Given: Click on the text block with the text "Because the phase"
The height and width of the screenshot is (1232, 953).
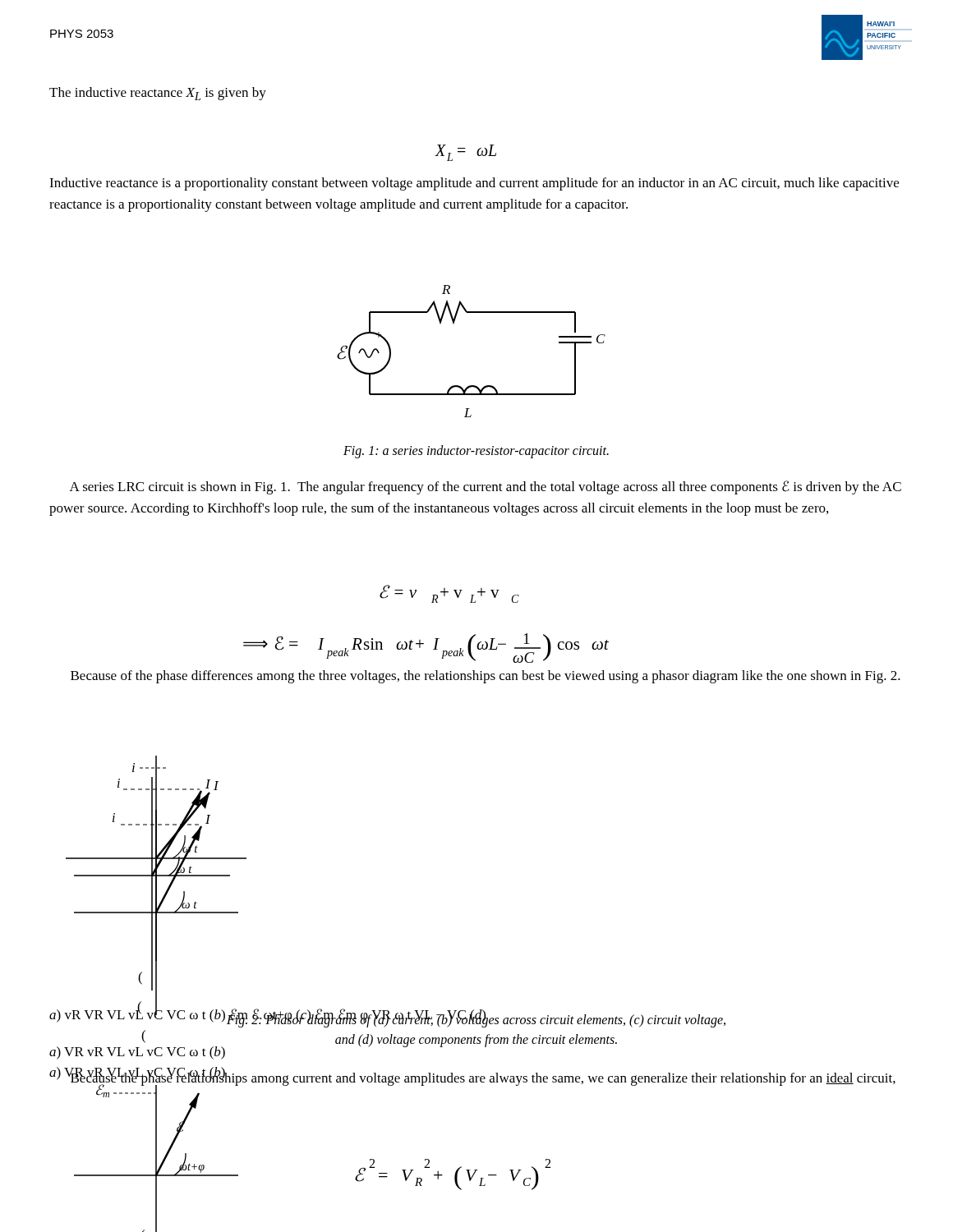Looking at the screenshot, I should [473, 1078].
